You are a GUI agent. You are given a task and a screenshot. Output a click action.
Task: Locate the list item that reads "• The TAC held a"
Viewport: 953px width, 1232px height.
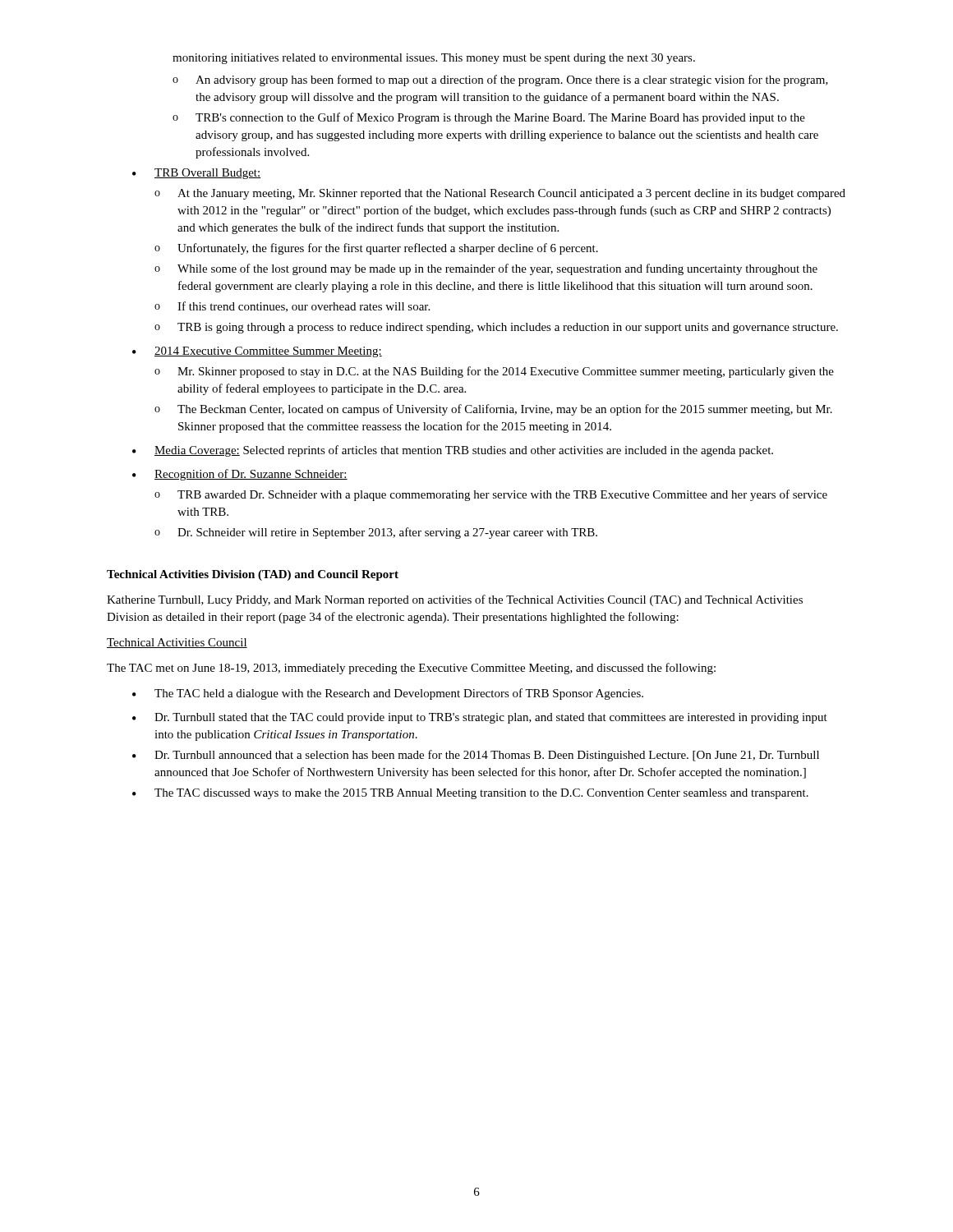pyautogui.click(x=489, y=695)
